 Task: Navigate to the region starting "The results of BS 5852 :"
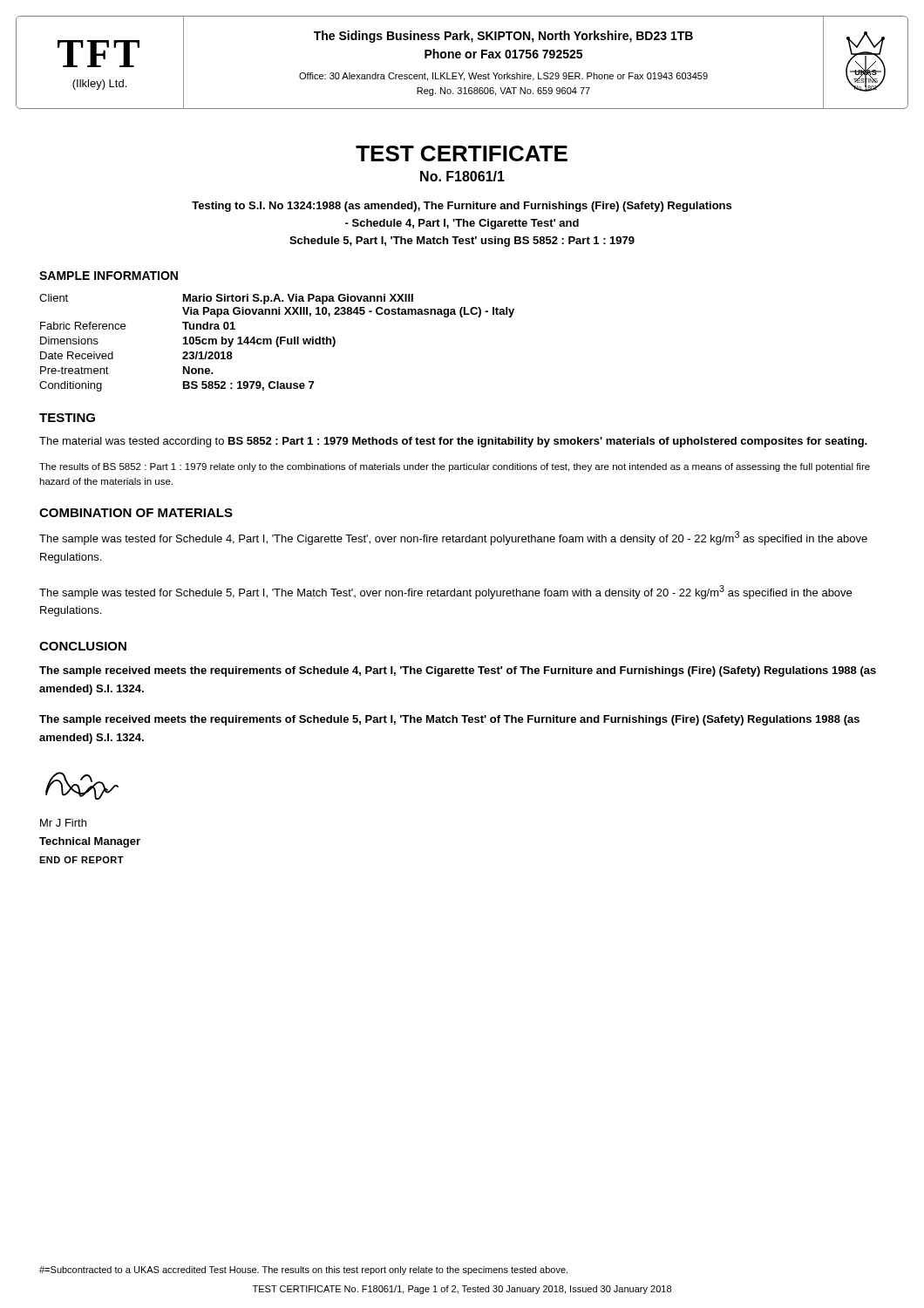pos(455,474)
